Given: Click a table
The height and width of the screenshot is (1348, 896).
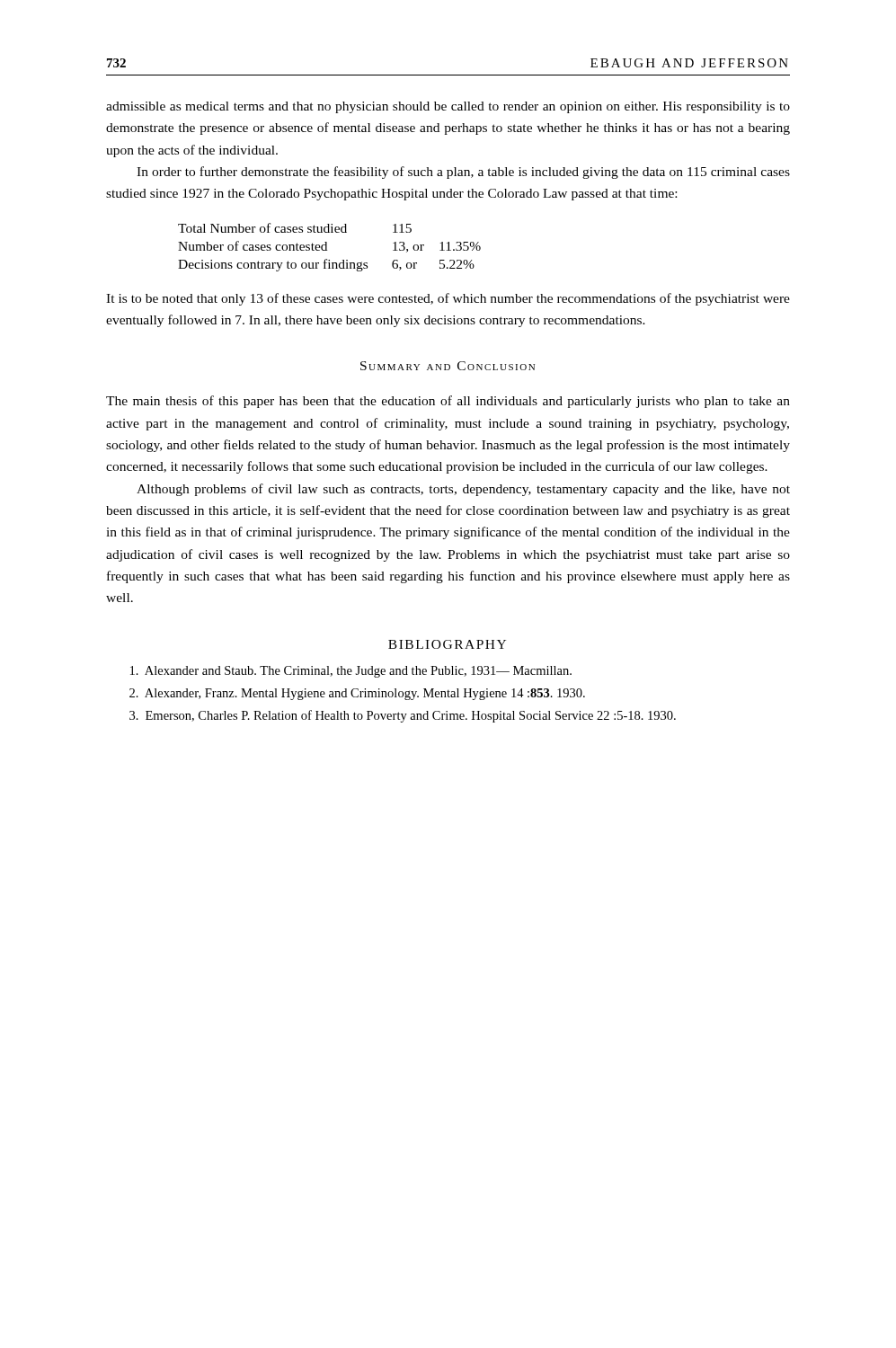Looking at the screenshot, I should (x=484, y=246).
